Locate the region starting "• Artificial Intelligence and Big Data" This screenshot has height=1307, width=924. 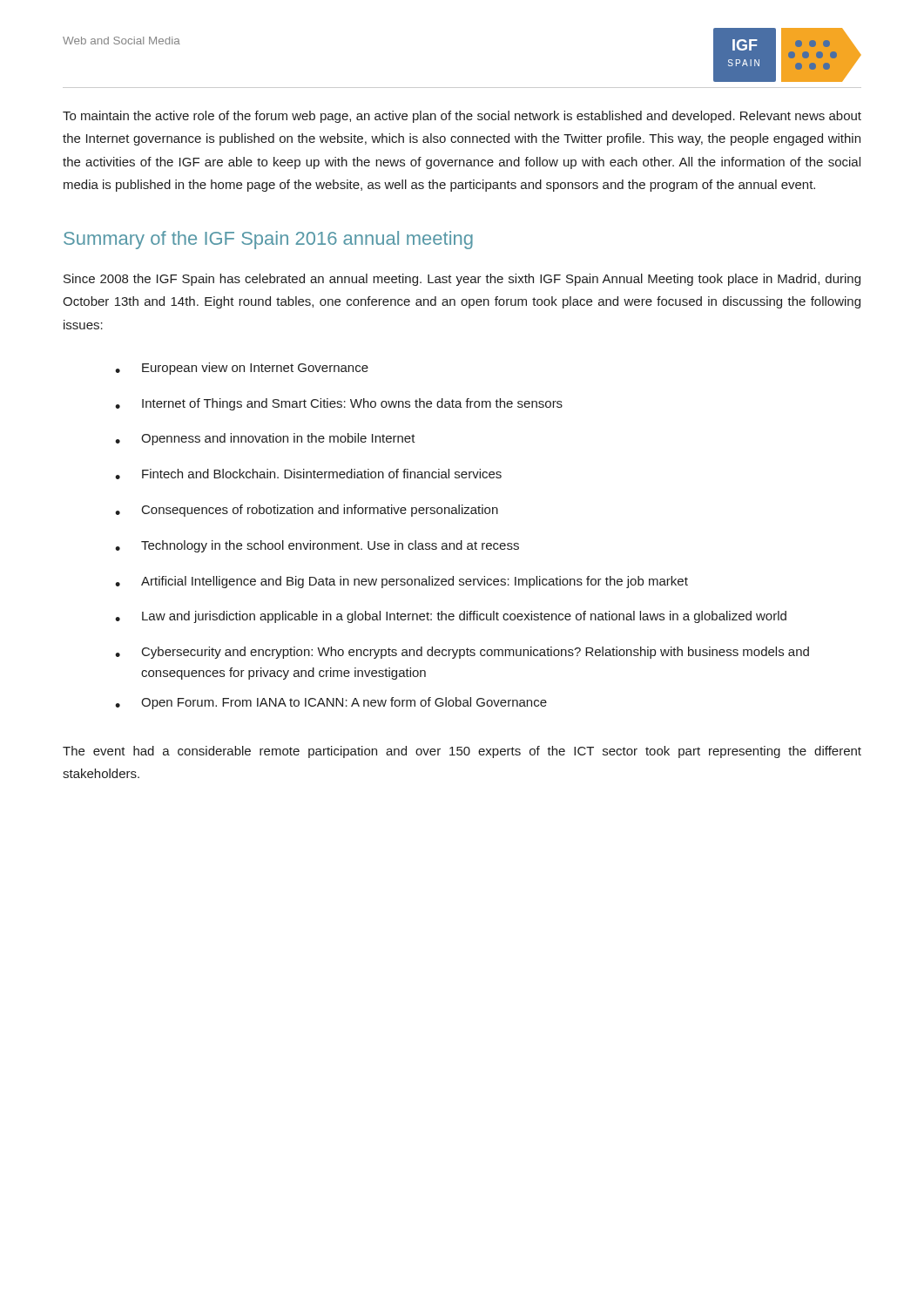click(x=488, y=584)
